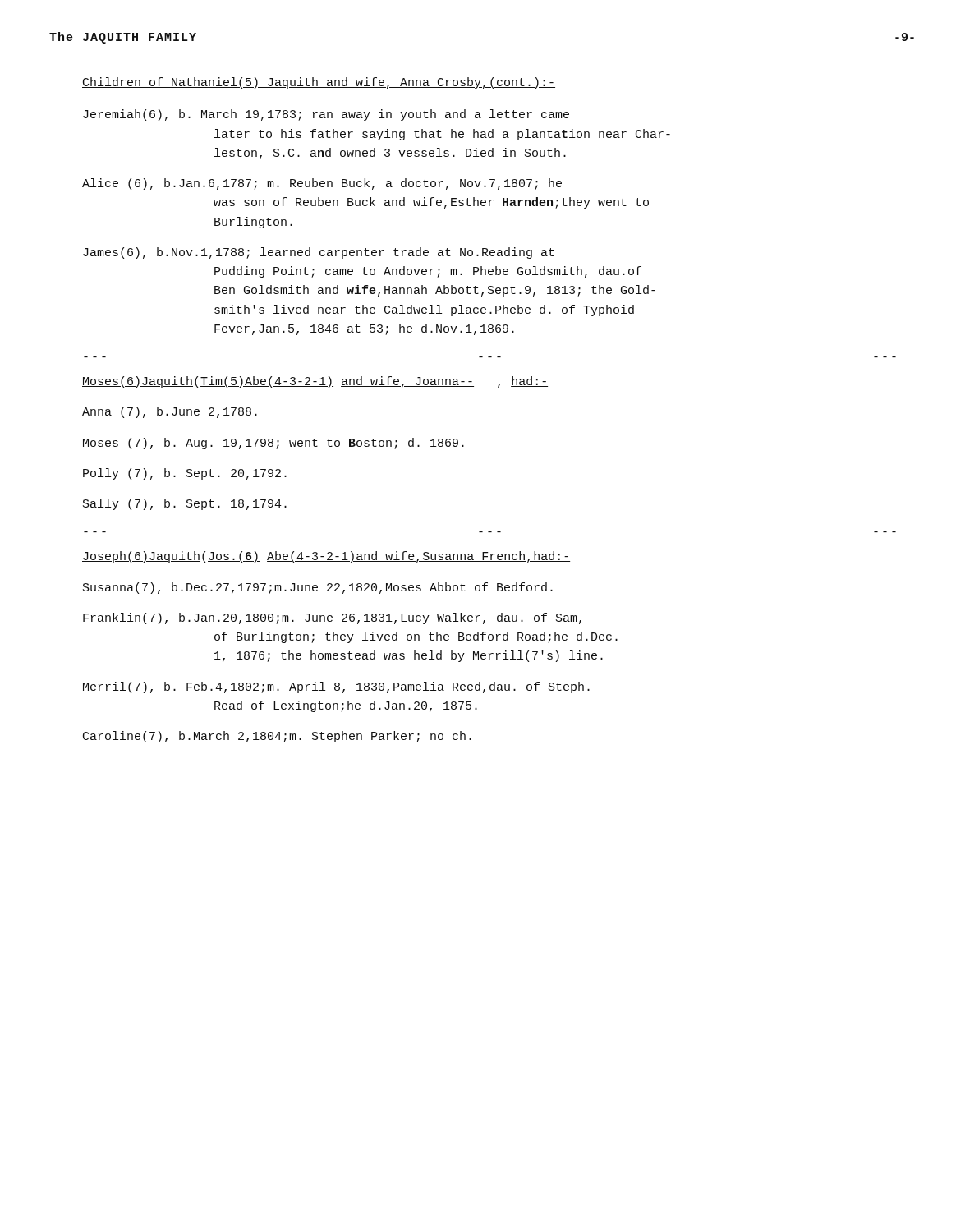This screenshot has height=1232, width=965.
Task: Point to the text block starting "Alice (6), b.Jan.6,1787; m. Reuben"
Action: pyautogui.click(x=366, y=203)
